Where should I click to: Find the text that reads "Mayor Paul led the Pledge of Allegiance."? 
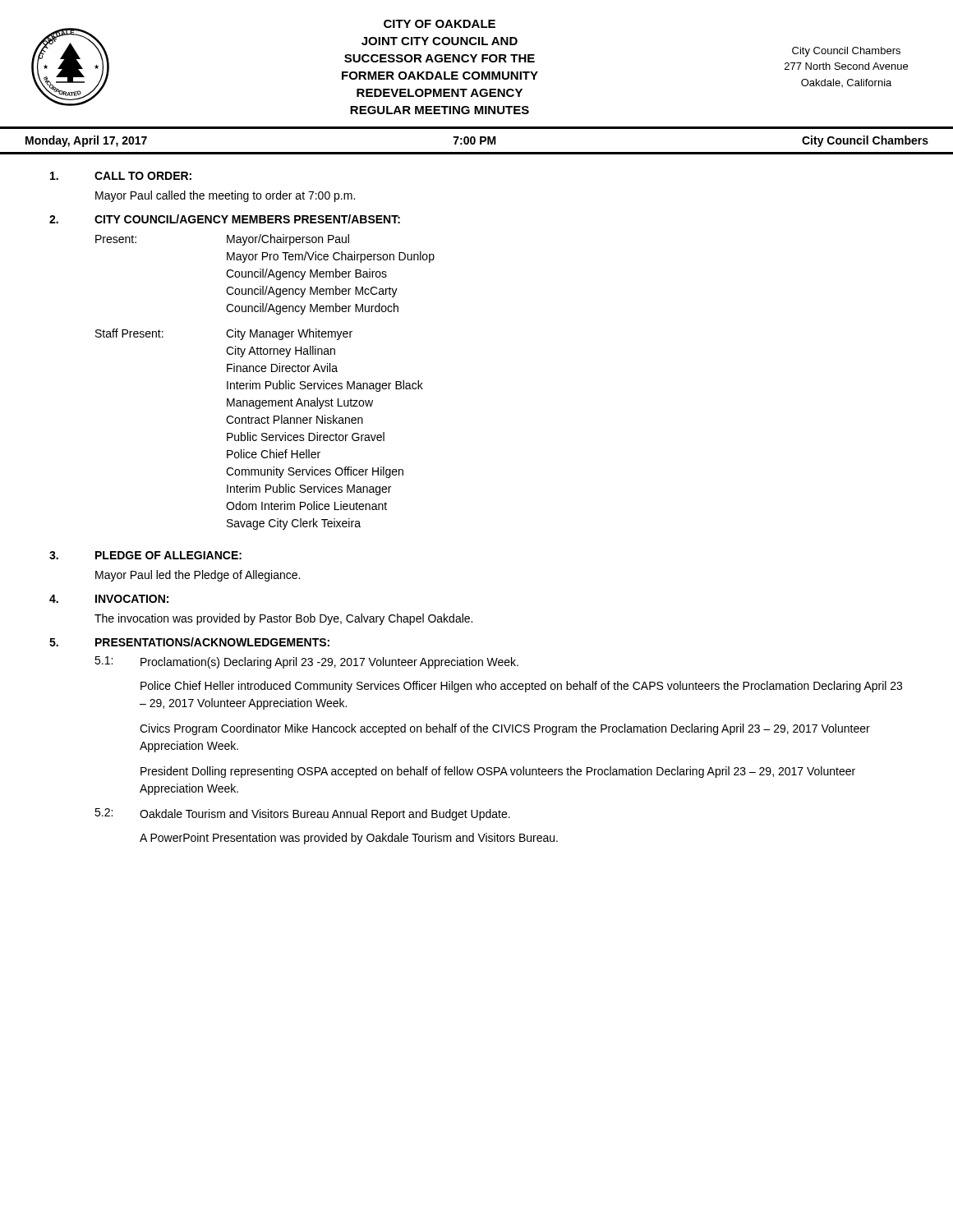tap(198, 575)
